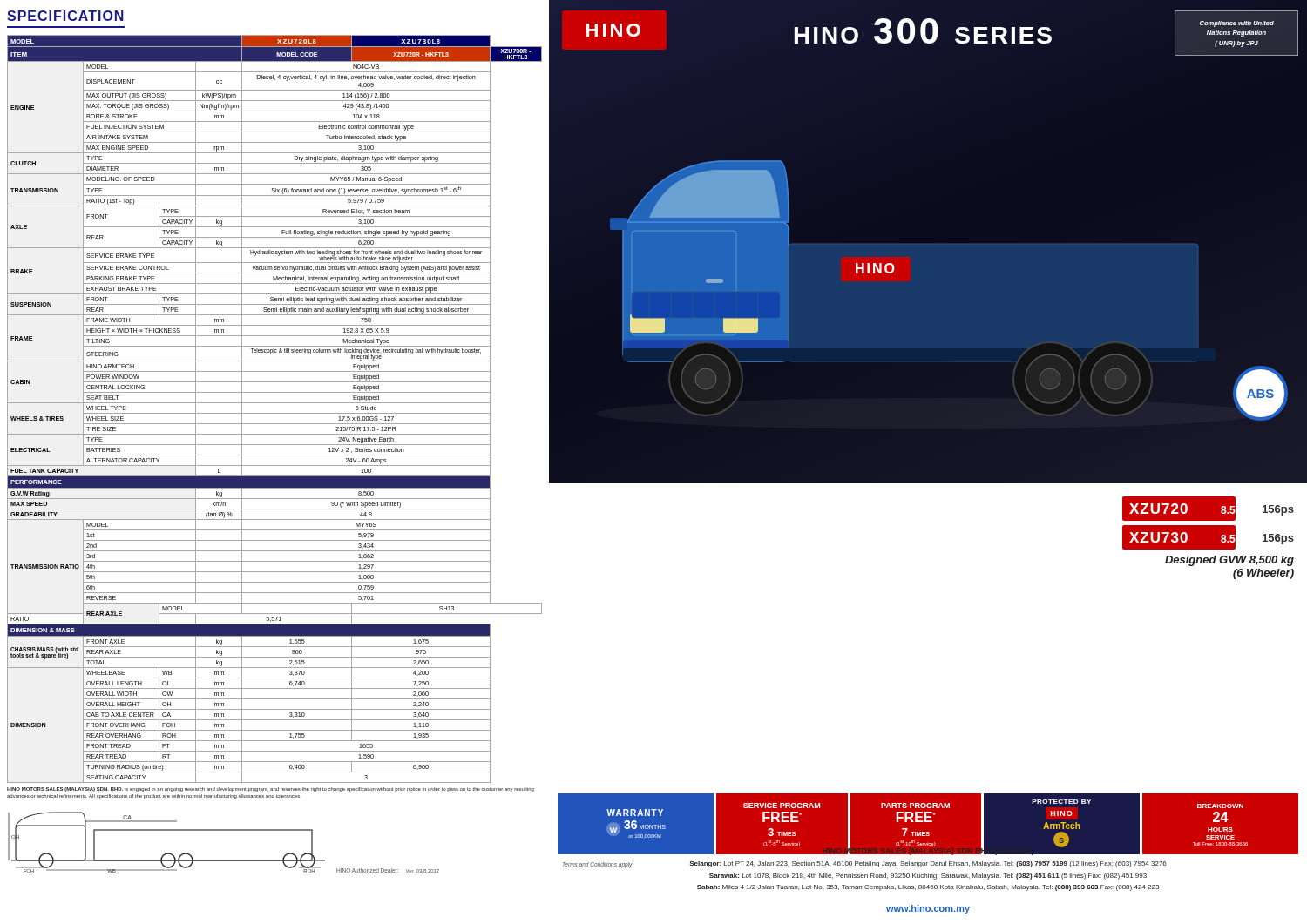Select the block starting "Designed GVW 8,500"
The image size is (1307, 924).
[x=1229, y=566]
